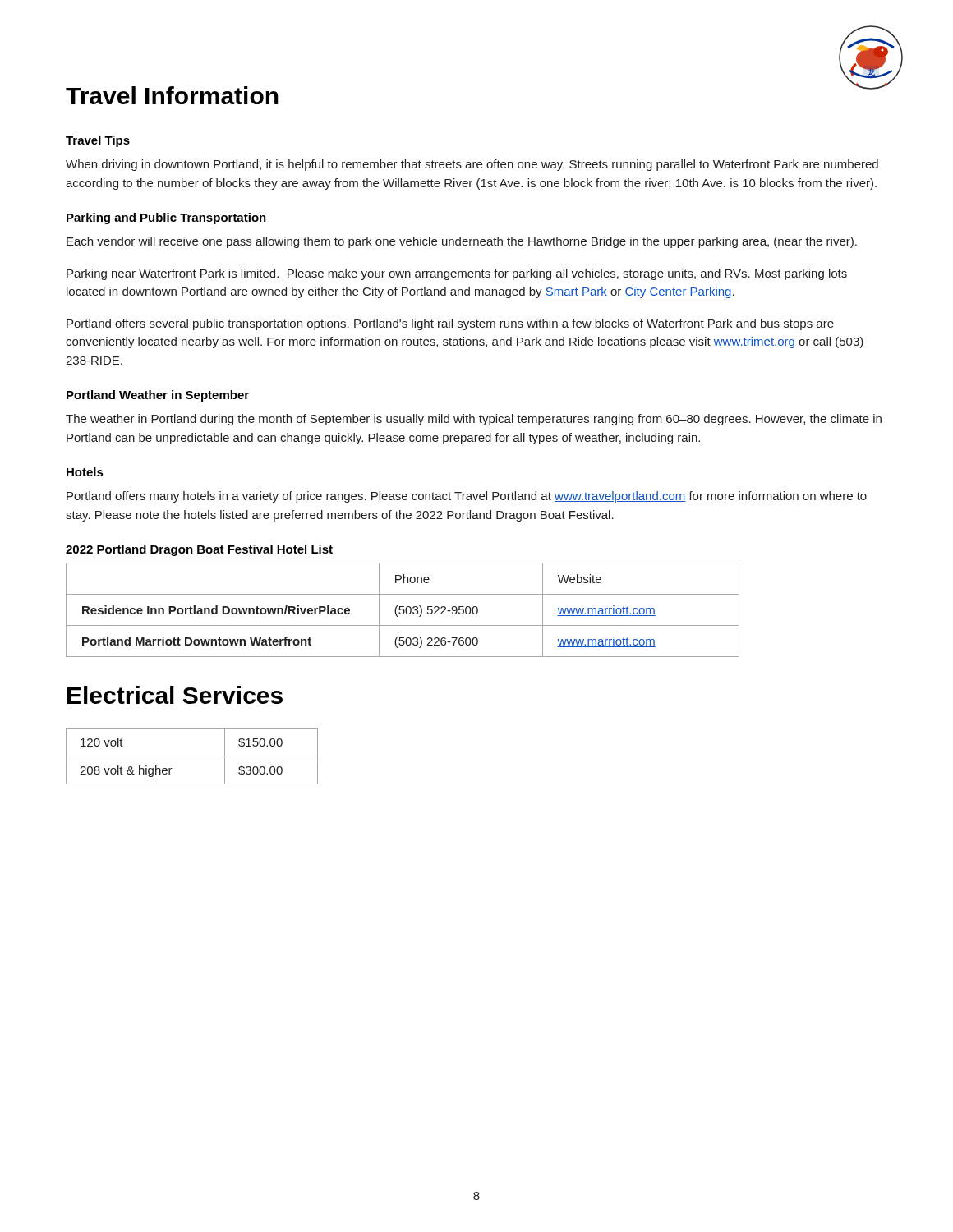Find "Parking and Public Transportation" on this page
This screenshot has height=1232, width=953.
click(x=166, y=218)
